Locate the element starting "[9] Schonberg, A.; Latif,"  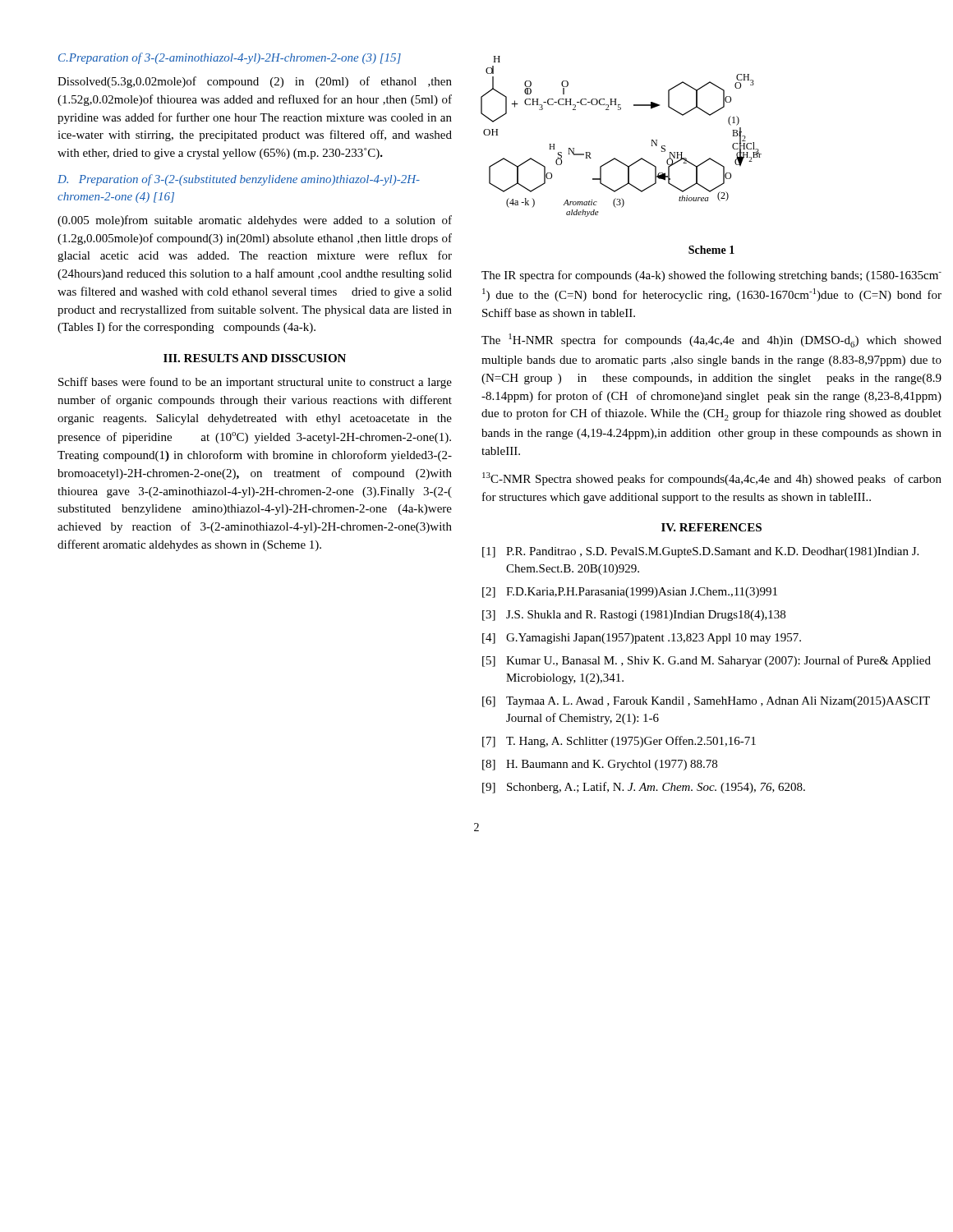coord(644,787)
